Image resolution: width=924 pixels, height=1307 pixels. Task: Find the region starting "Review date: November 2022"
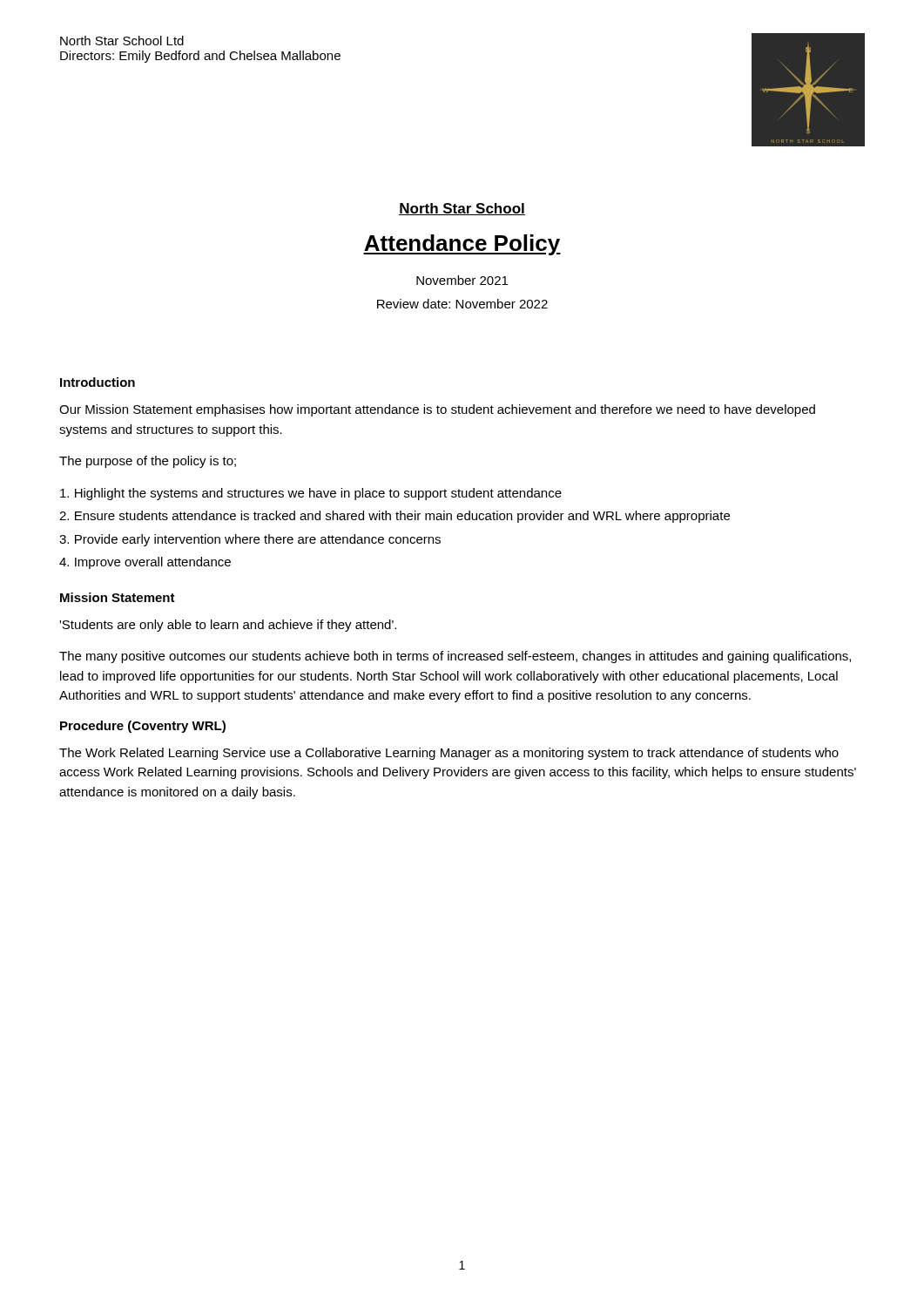click(x=462, y=304)
